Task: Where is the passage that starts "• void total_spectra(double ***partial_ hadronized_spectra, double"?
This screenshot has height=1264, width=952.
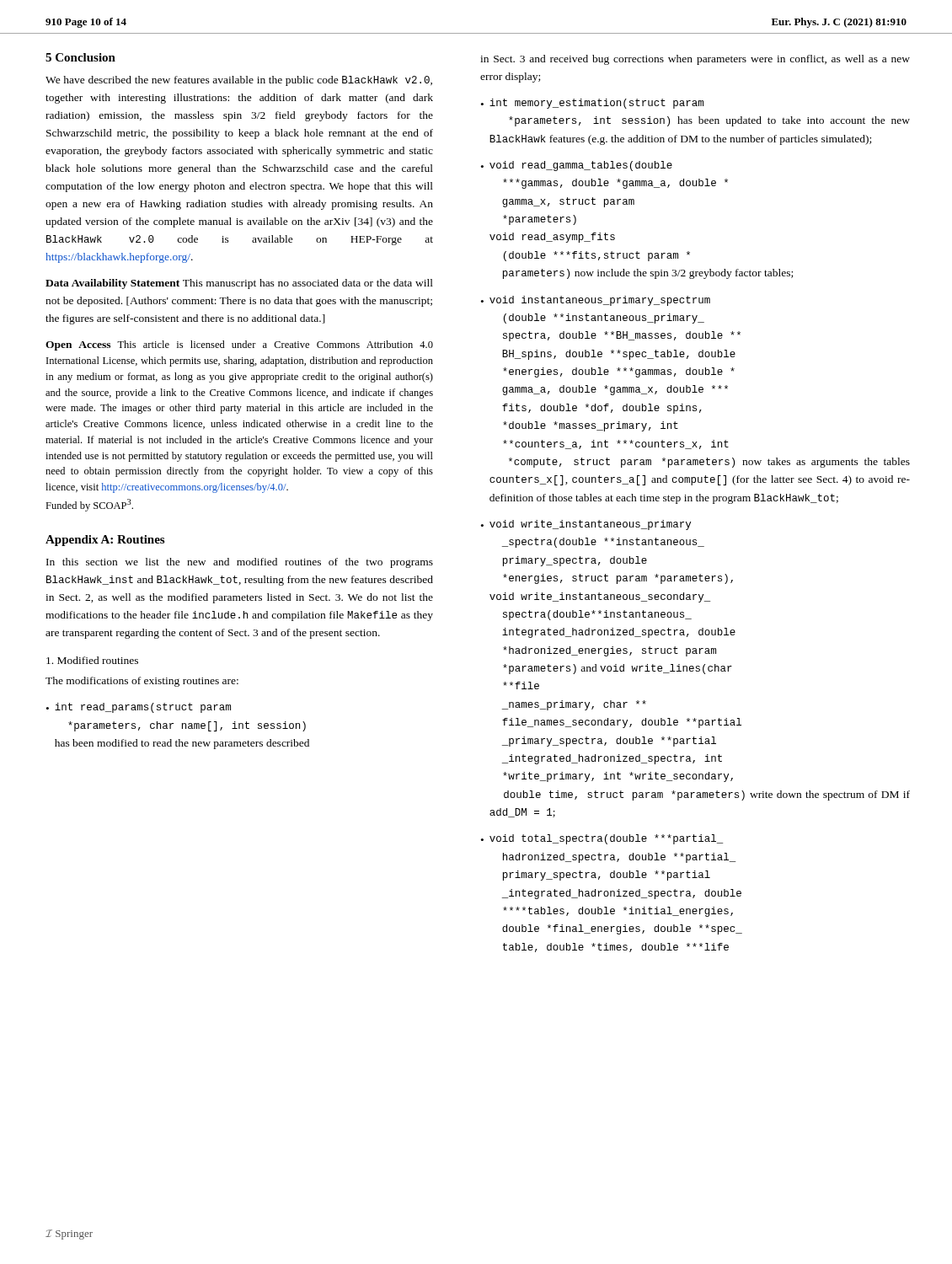Action: pos(695,893)
